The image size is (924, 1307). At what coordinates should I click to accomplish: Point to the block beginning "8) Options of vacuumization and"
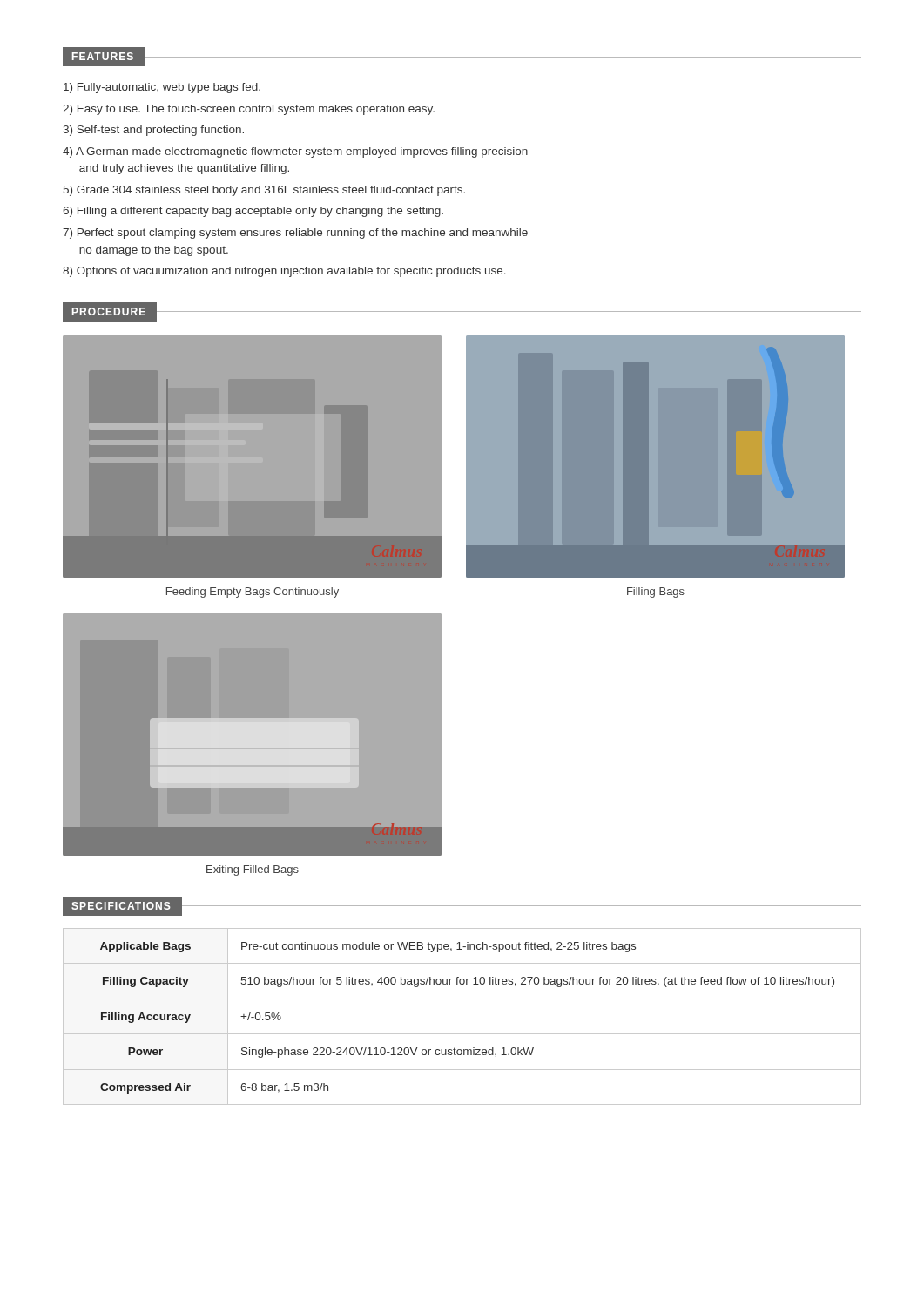click(285, 271)
